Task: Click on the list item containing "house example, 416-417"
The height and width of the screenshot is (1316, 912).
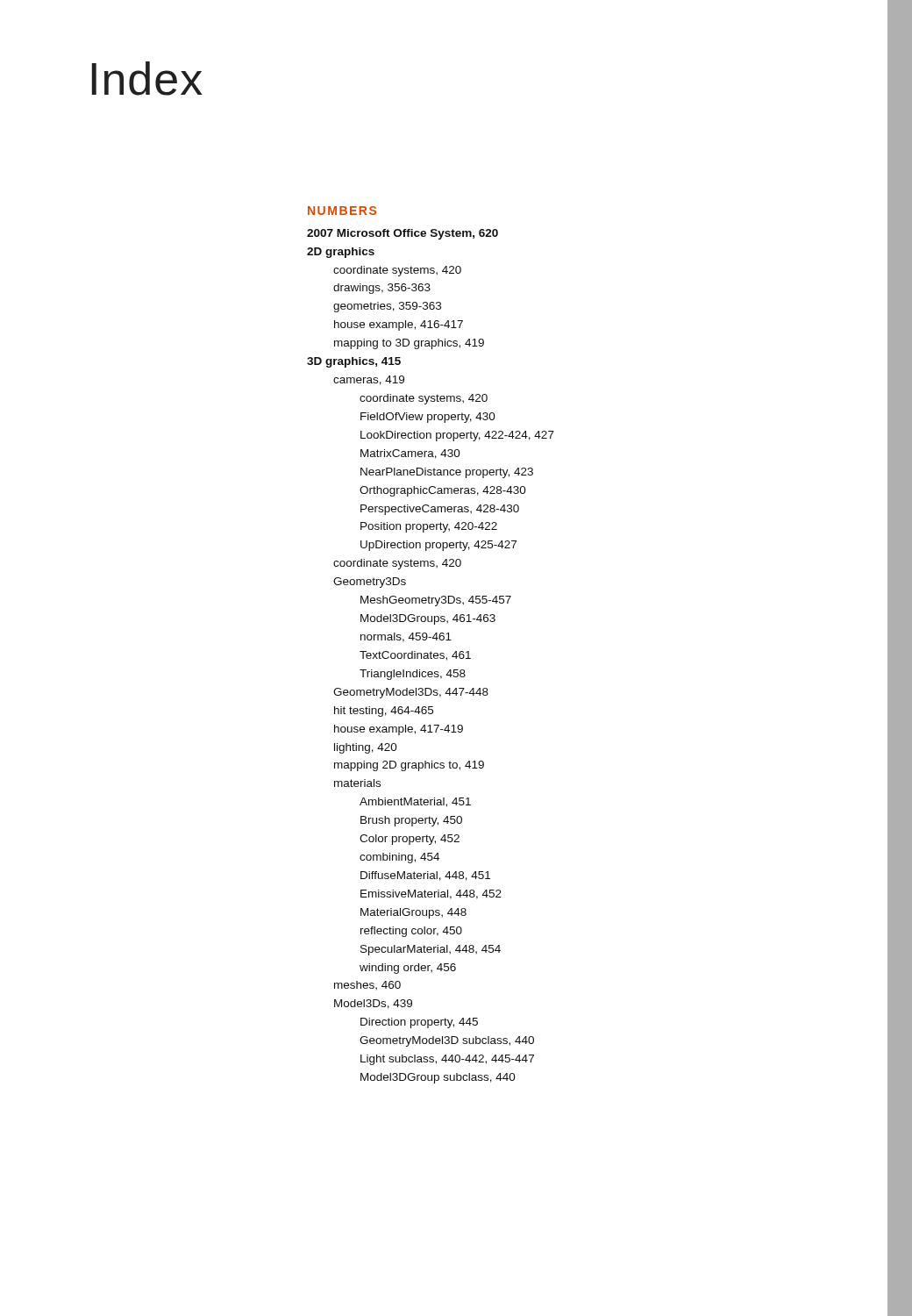Action: click(398, 324)
